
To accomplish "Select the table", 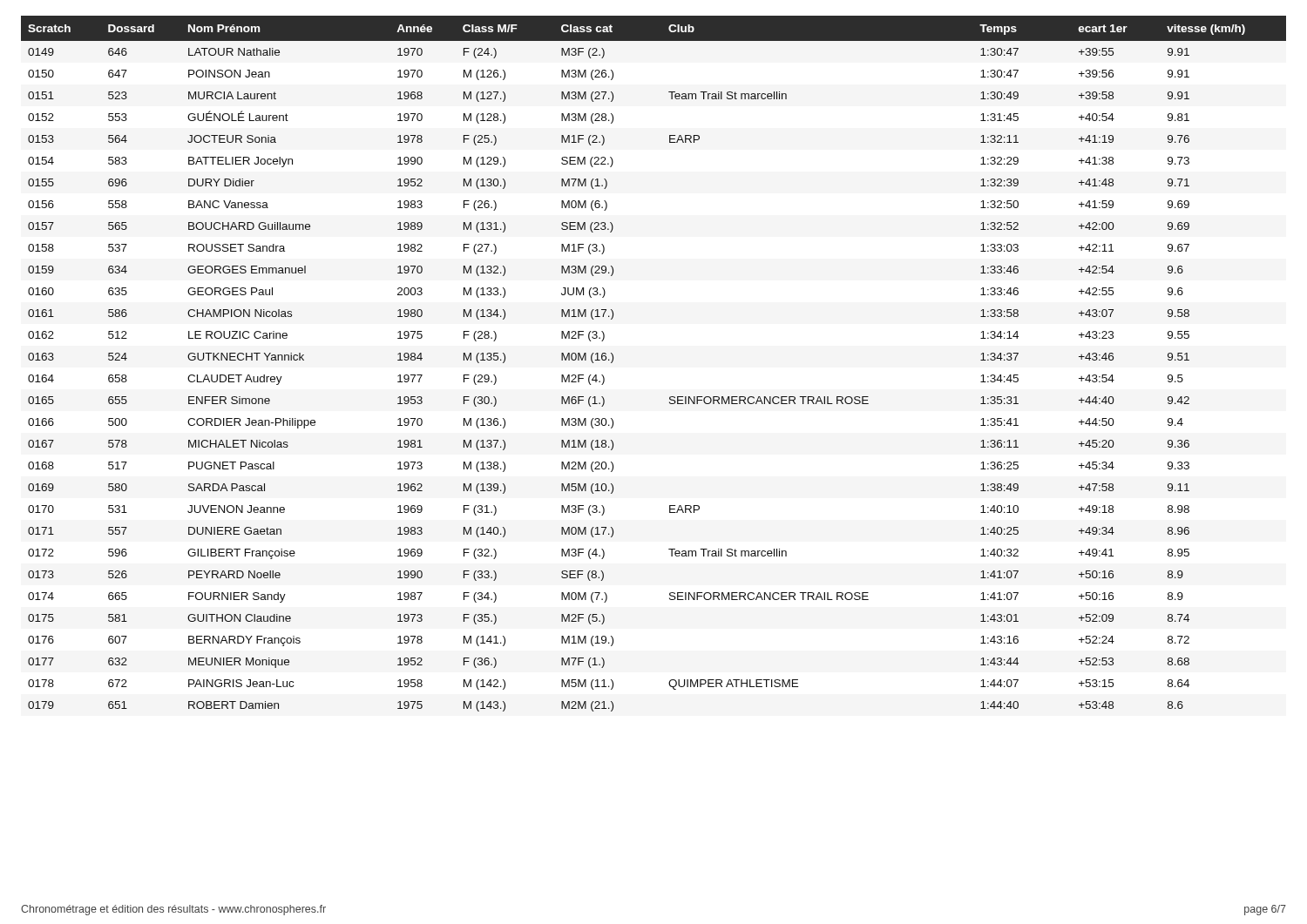I will tap(654, 366).
